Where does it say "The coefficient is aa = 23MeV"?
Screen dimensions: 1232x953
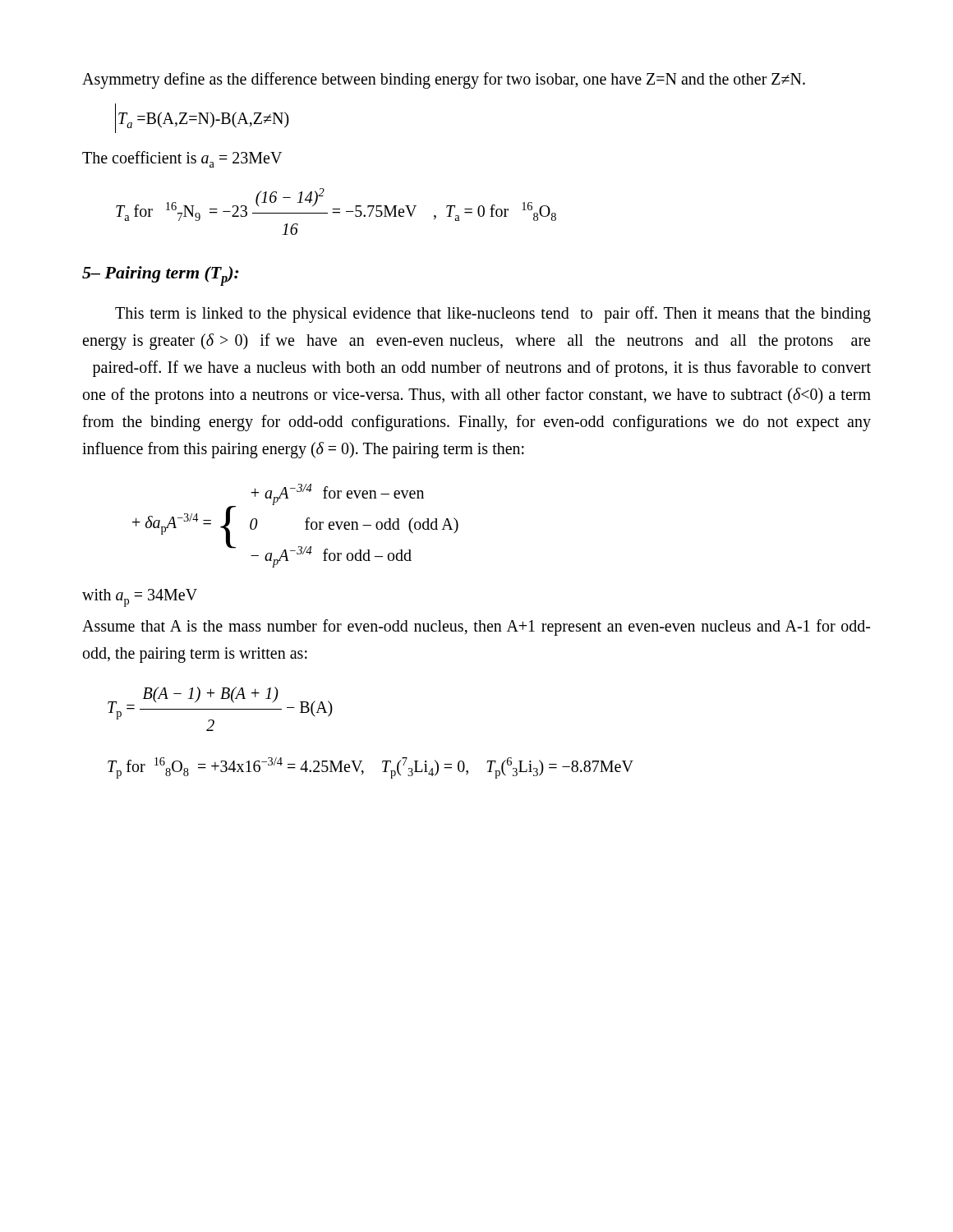tap(182, 159)
